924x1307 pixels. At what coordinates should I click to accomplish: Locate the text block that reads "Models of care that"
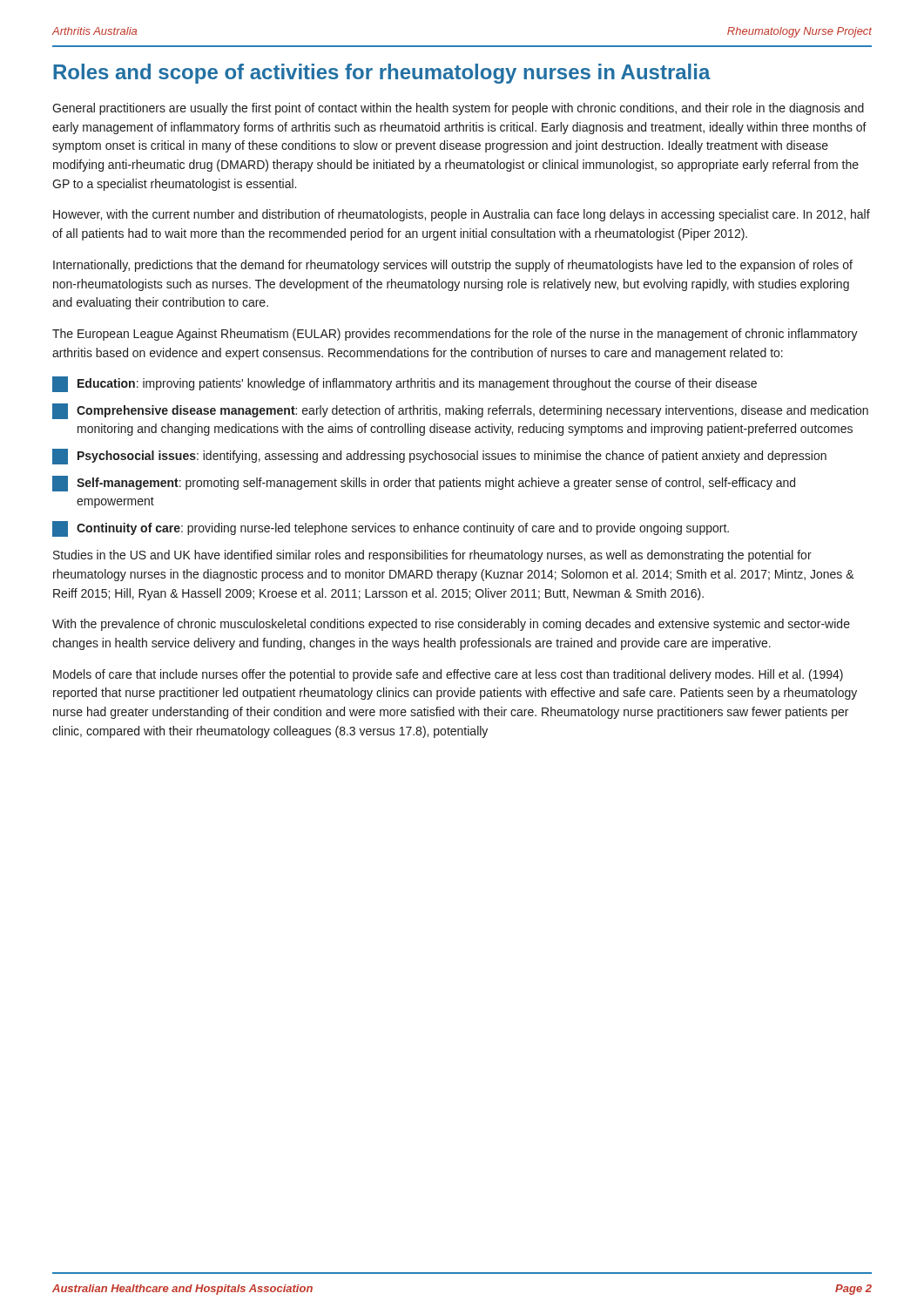tap(455, 703)
